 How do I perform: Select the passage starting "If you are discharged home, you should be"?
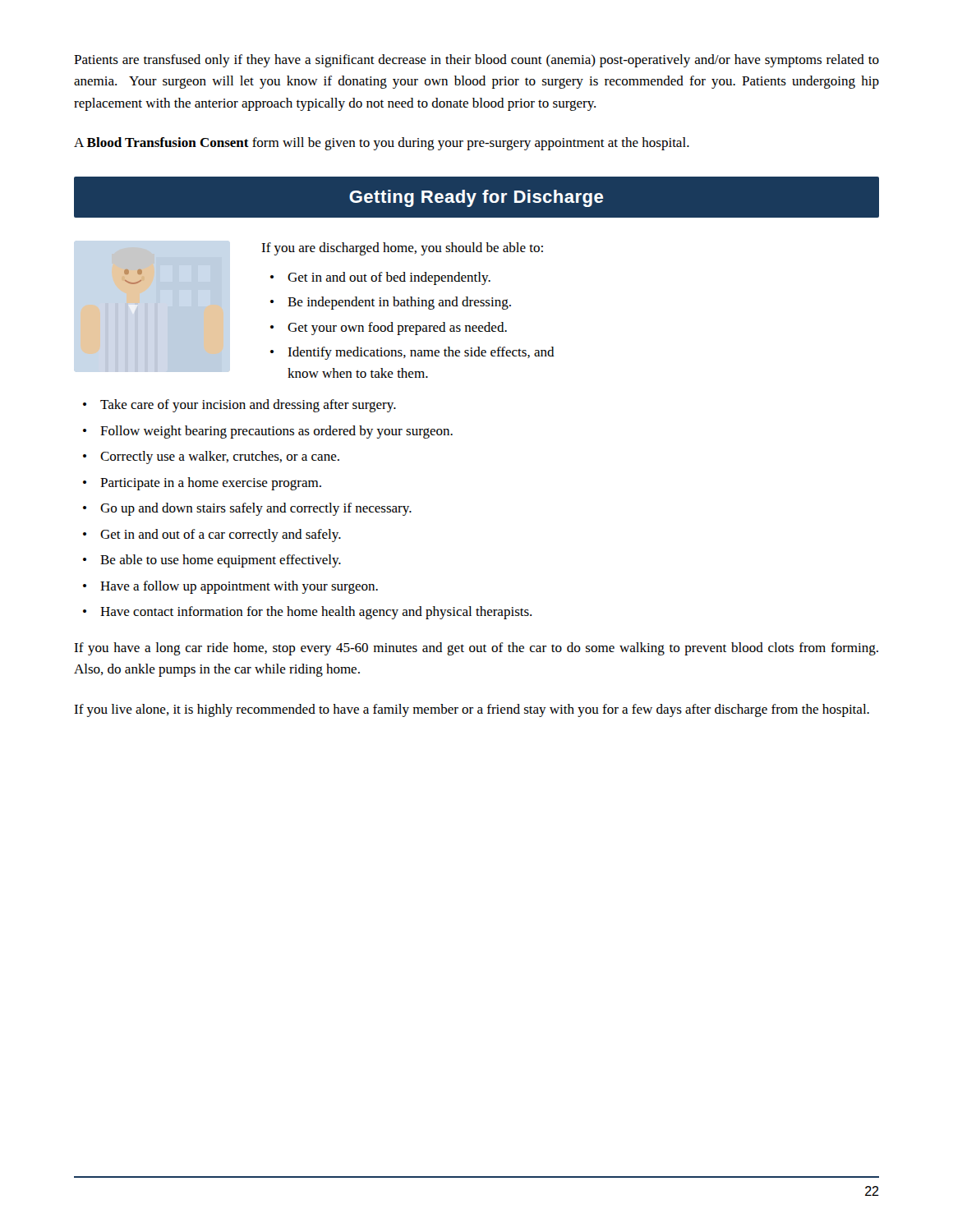(x=403, y=248)
